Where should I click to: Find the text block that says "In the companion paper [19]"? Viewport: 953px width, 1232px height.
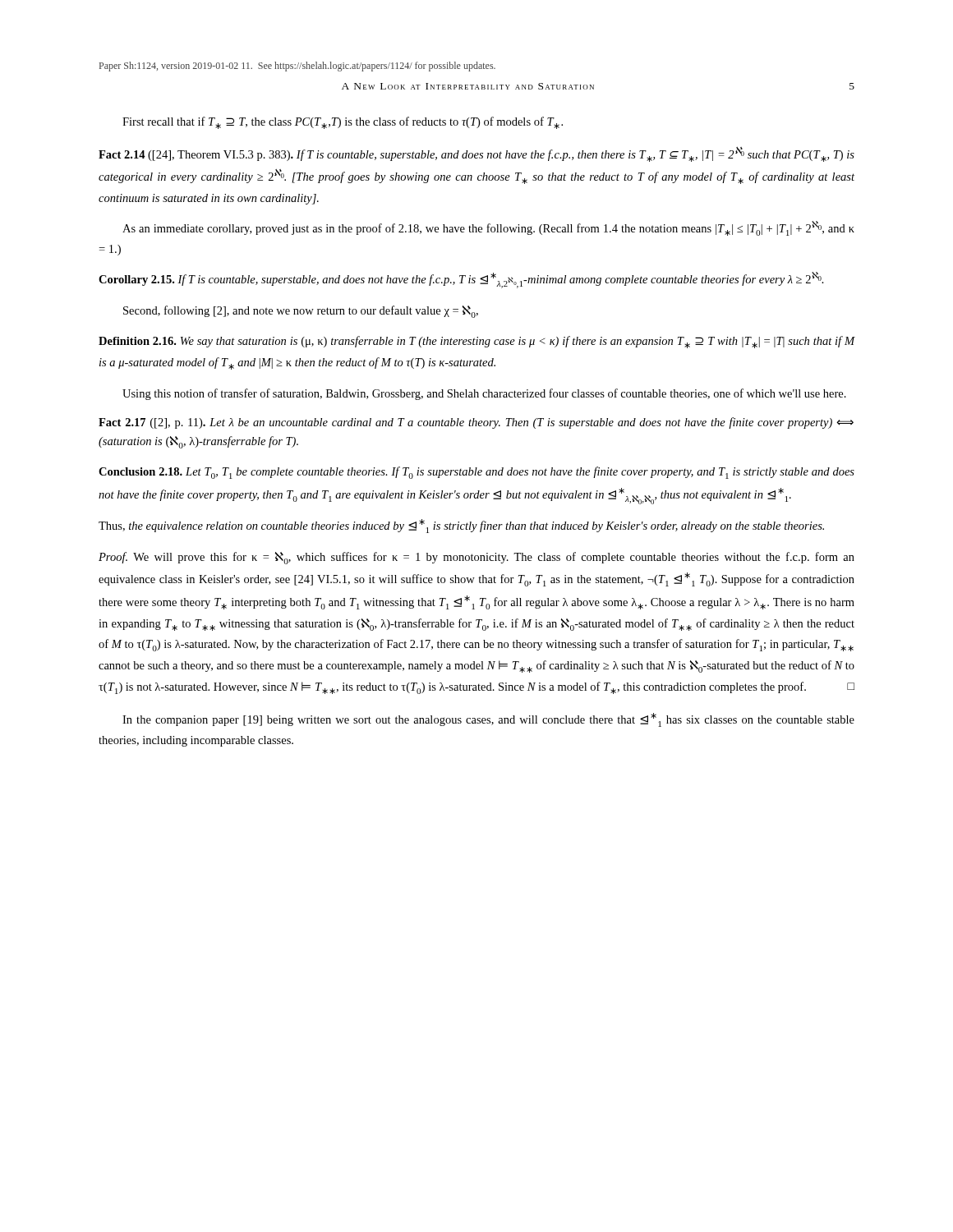pos(476,729)
